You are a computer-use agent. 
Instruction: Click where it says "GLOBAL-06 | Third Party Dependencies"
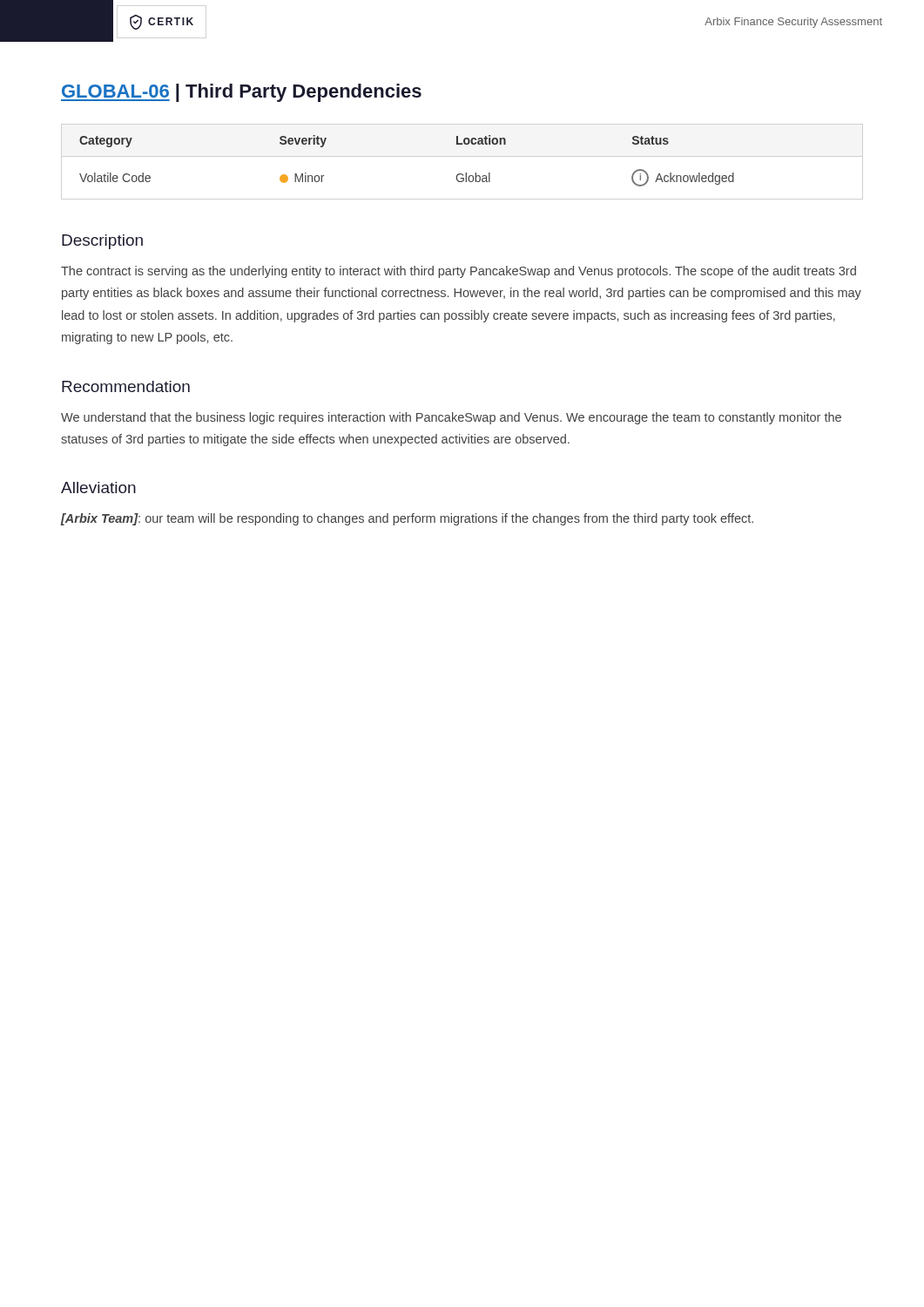tap(241, 93)
